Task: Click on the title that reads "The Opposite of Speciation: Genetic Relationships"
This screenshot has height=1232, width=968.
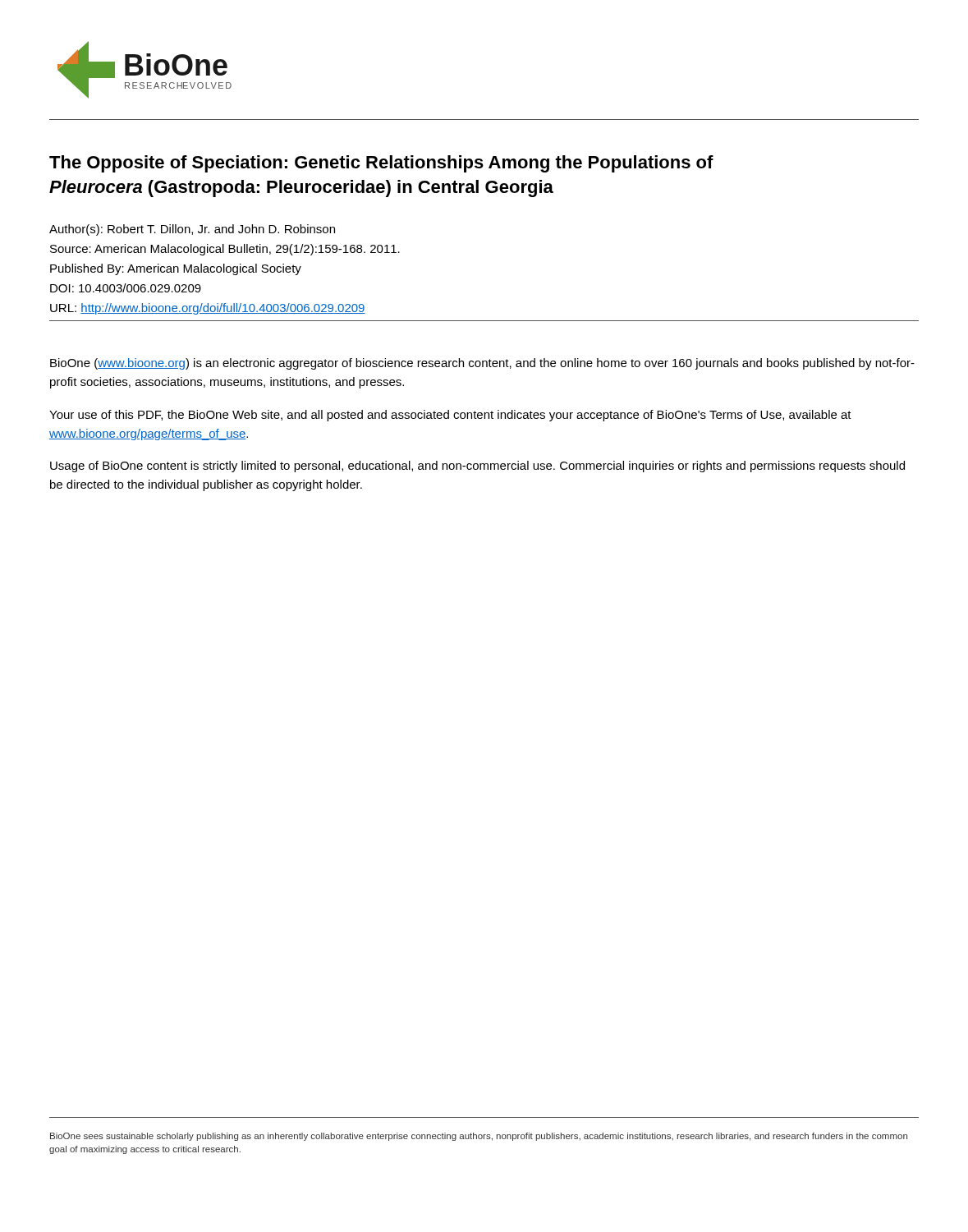Action: (484, 175)
